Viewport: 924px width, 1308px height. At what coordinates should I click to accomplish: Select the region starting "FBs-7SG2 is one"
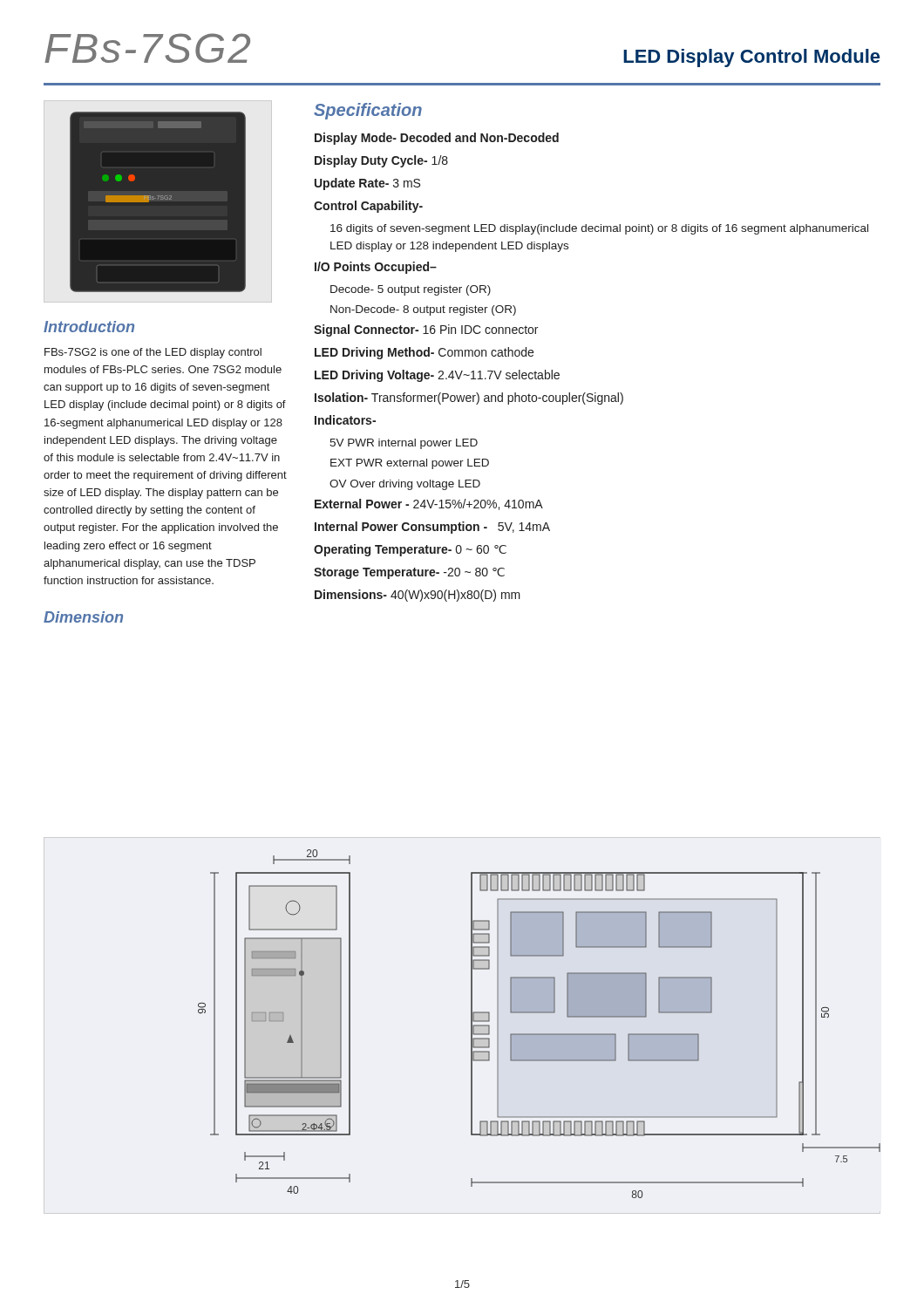[x=165, y=466]
